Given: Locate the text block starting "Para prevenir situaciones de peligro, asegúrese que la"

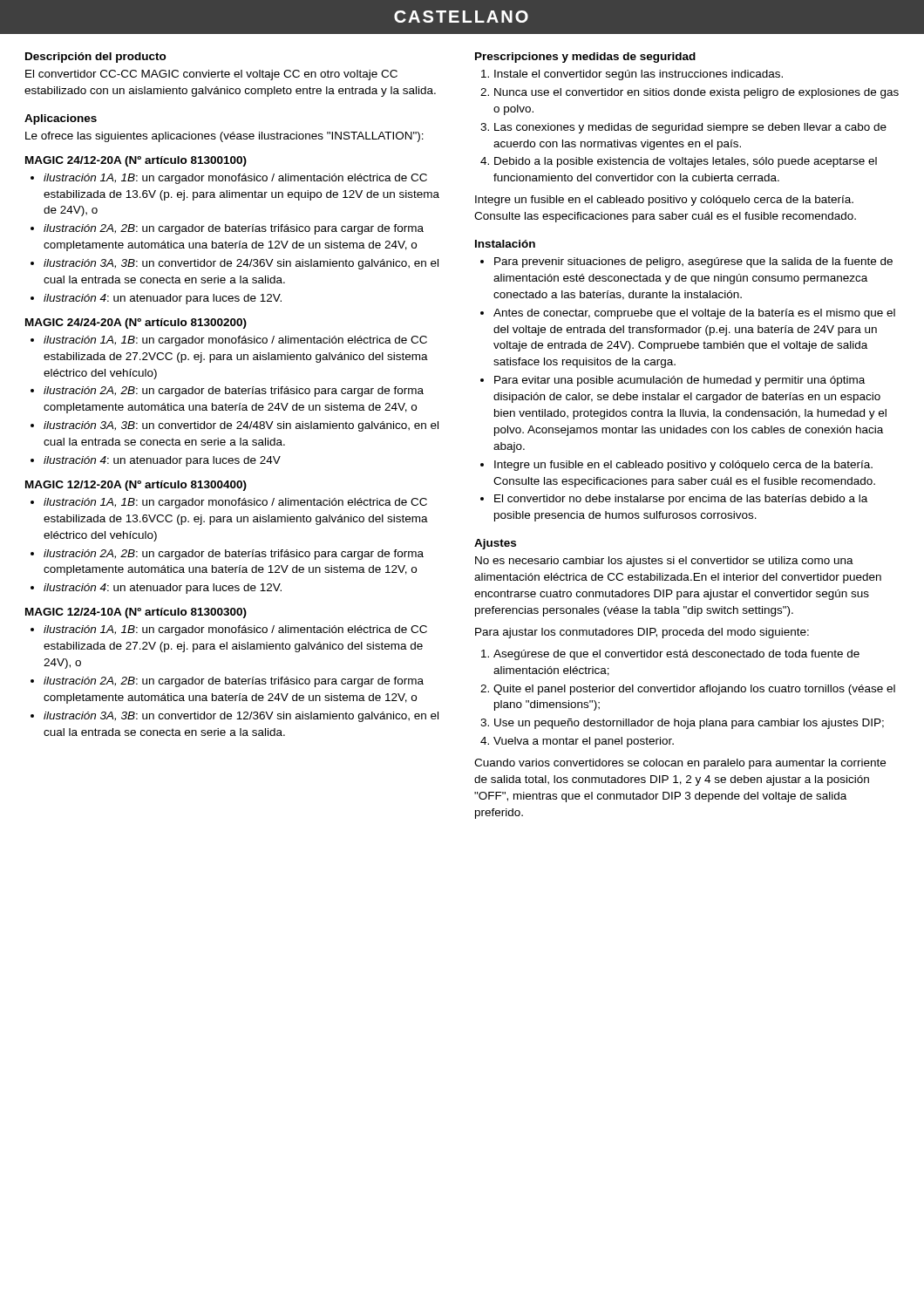Looking at the screenshot, I should 693,278.
